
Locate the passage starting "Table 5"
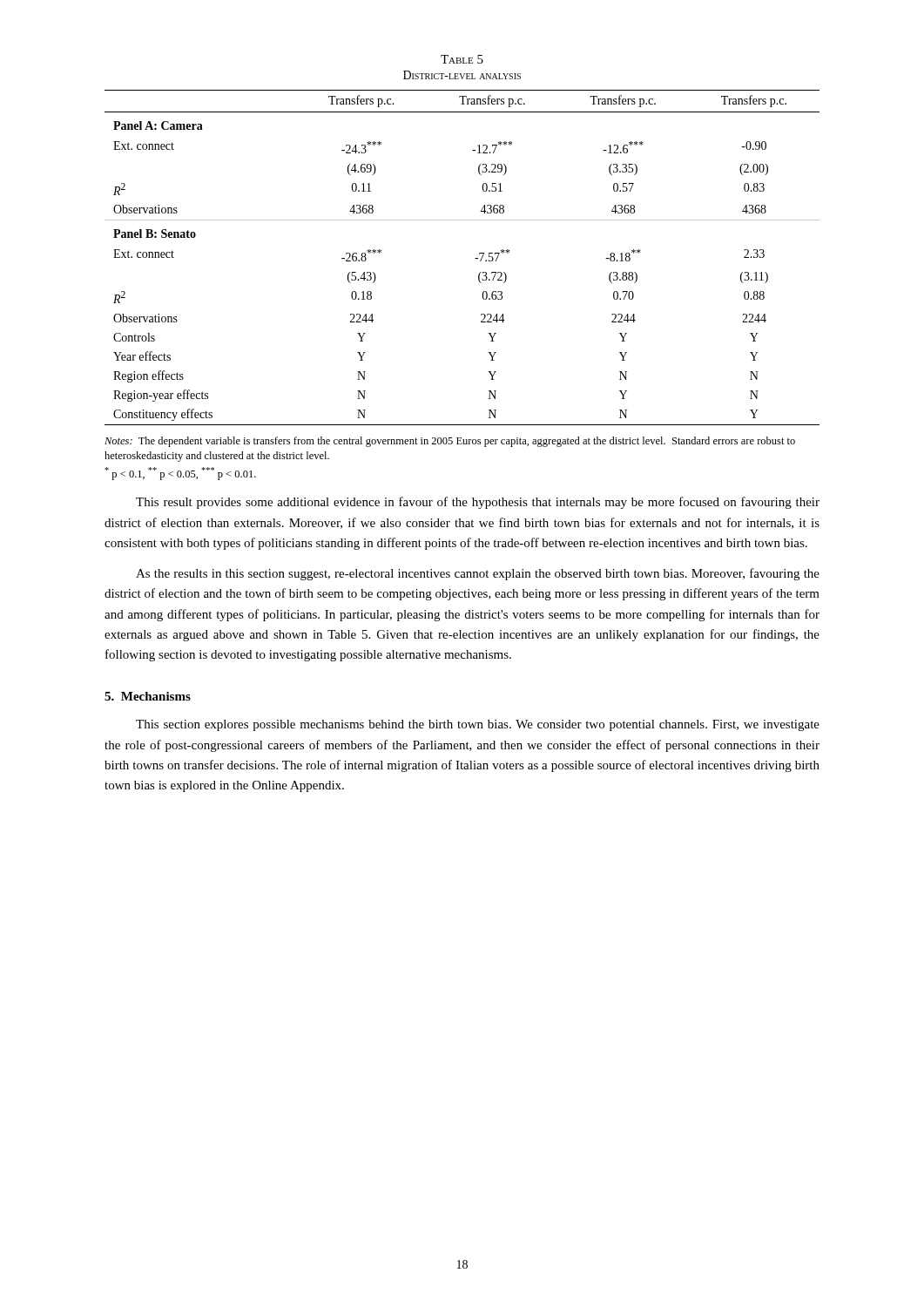pos(462,59)
